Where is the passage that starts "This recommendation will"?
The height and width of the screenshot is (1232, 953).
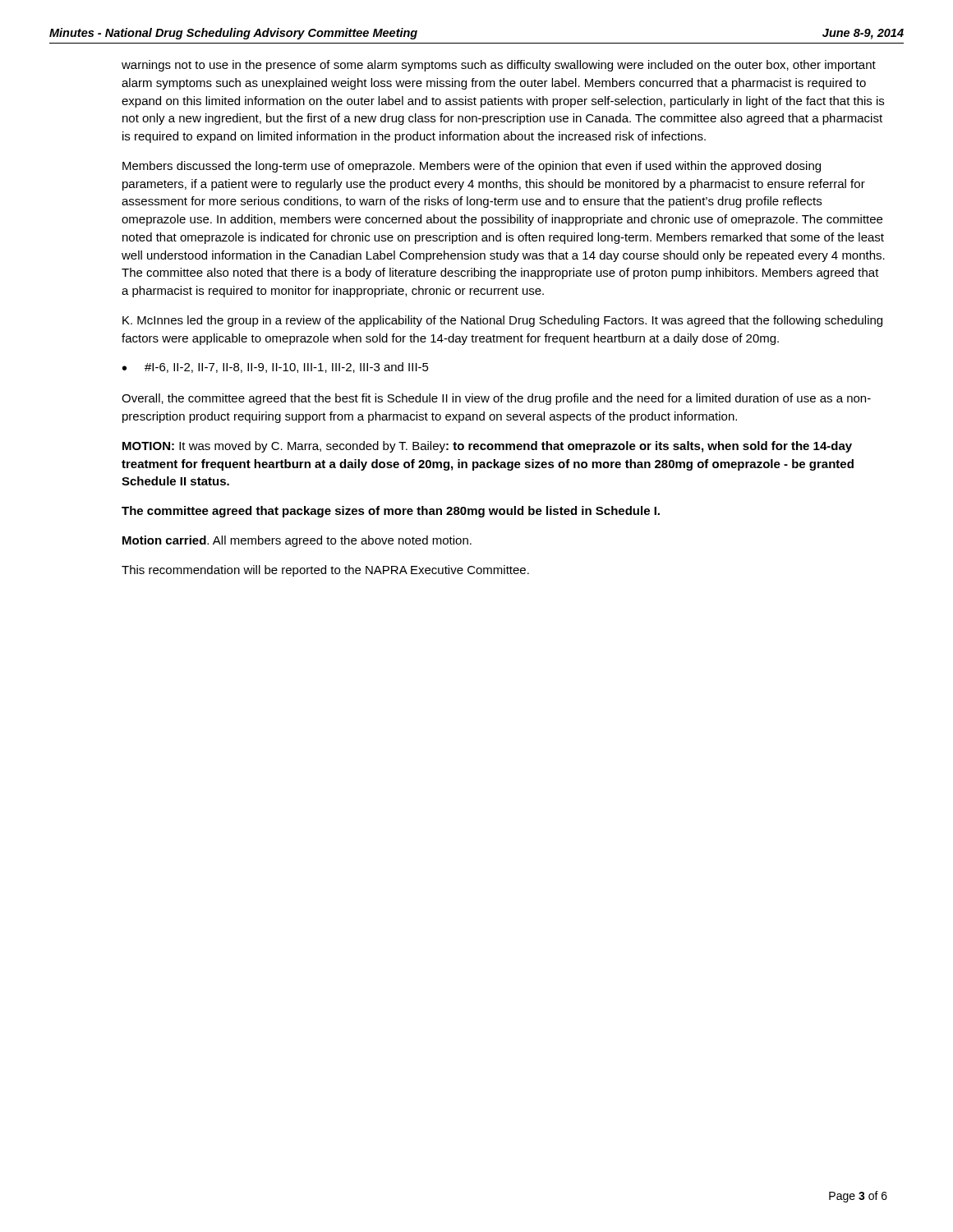326,569
